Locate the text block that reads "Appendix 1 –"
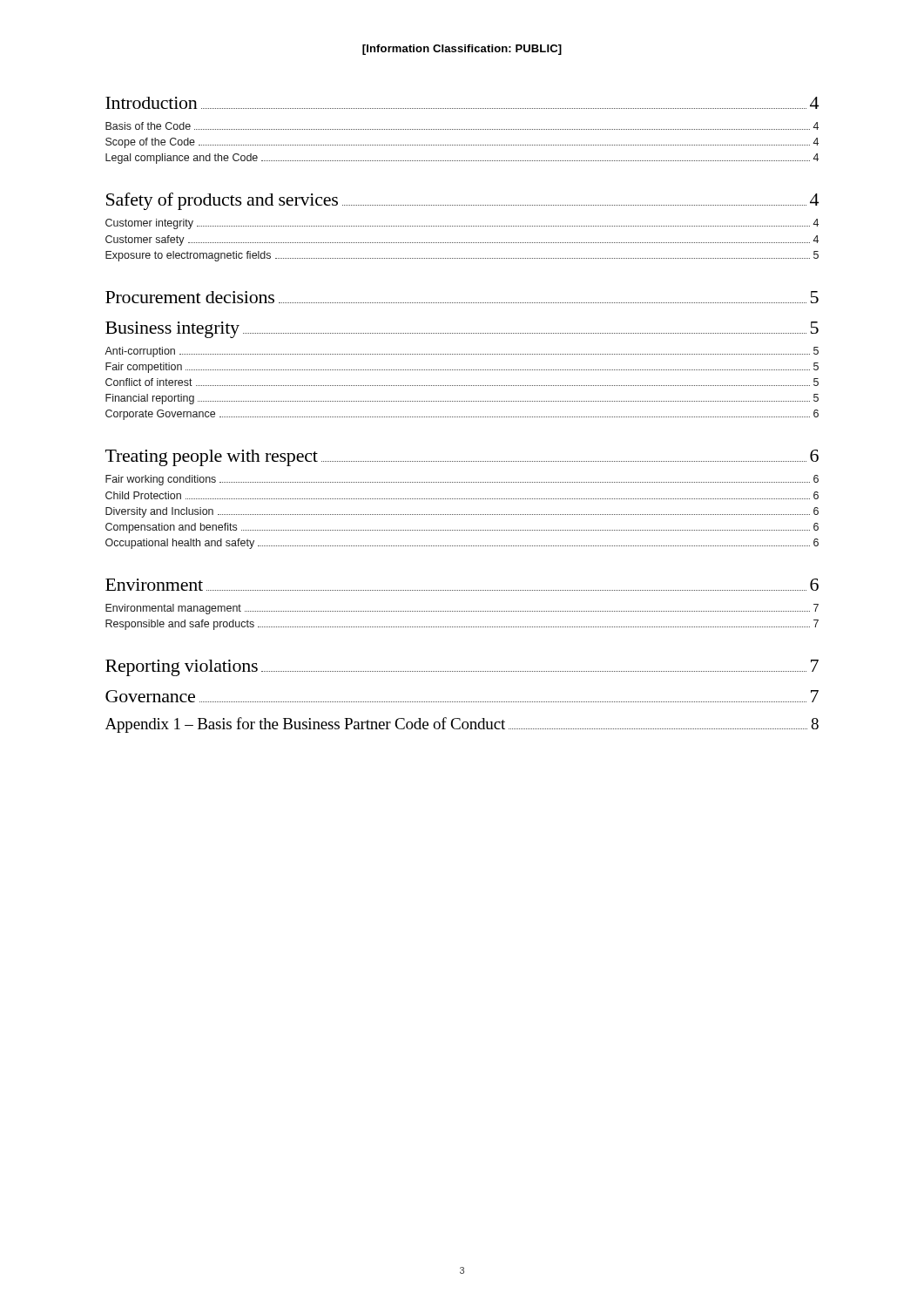Viewport: 924px width, 1307px height. click(462, 724)
